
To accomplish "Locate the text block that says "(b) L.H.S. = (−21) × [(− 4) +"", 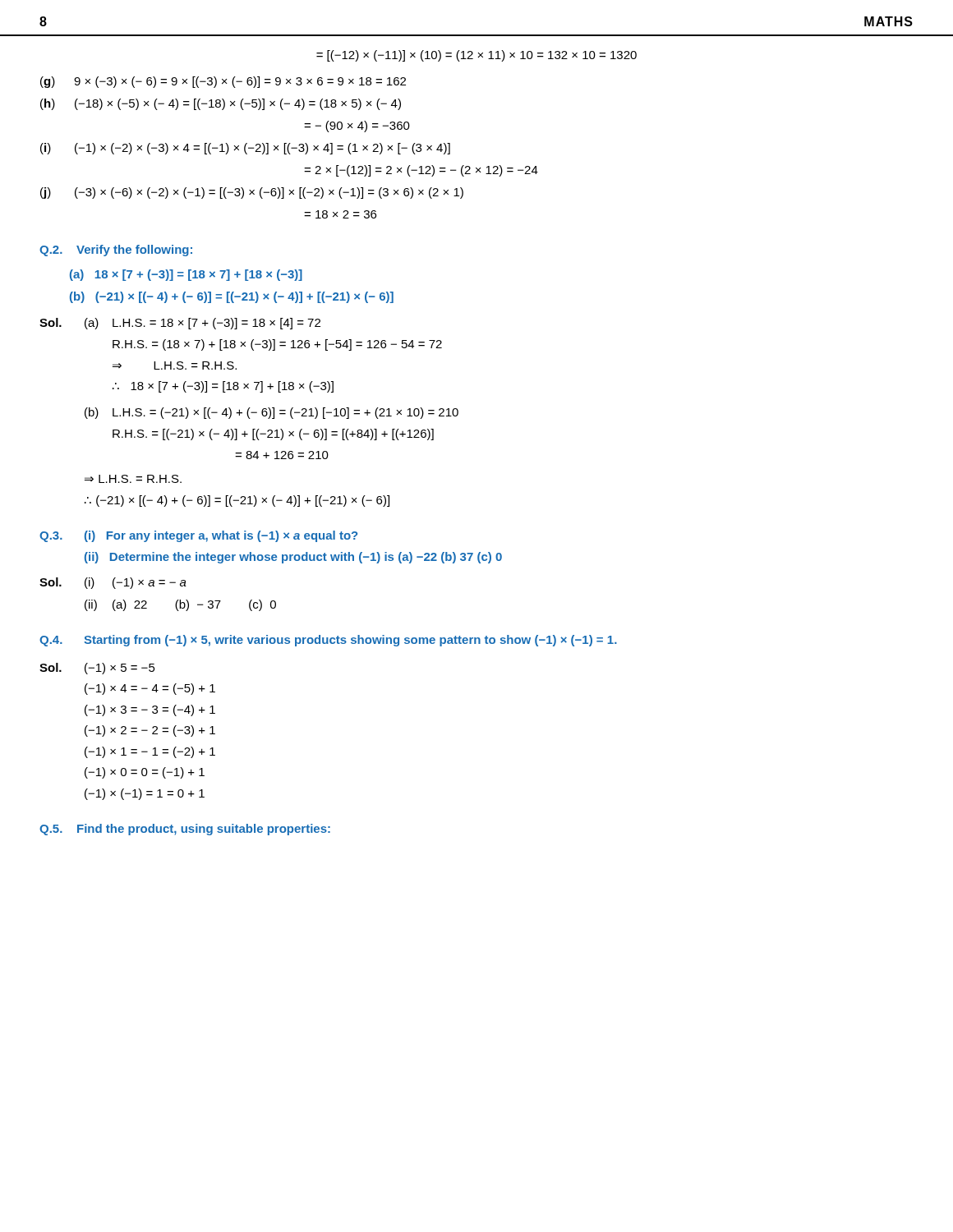I will pos(272,413).
